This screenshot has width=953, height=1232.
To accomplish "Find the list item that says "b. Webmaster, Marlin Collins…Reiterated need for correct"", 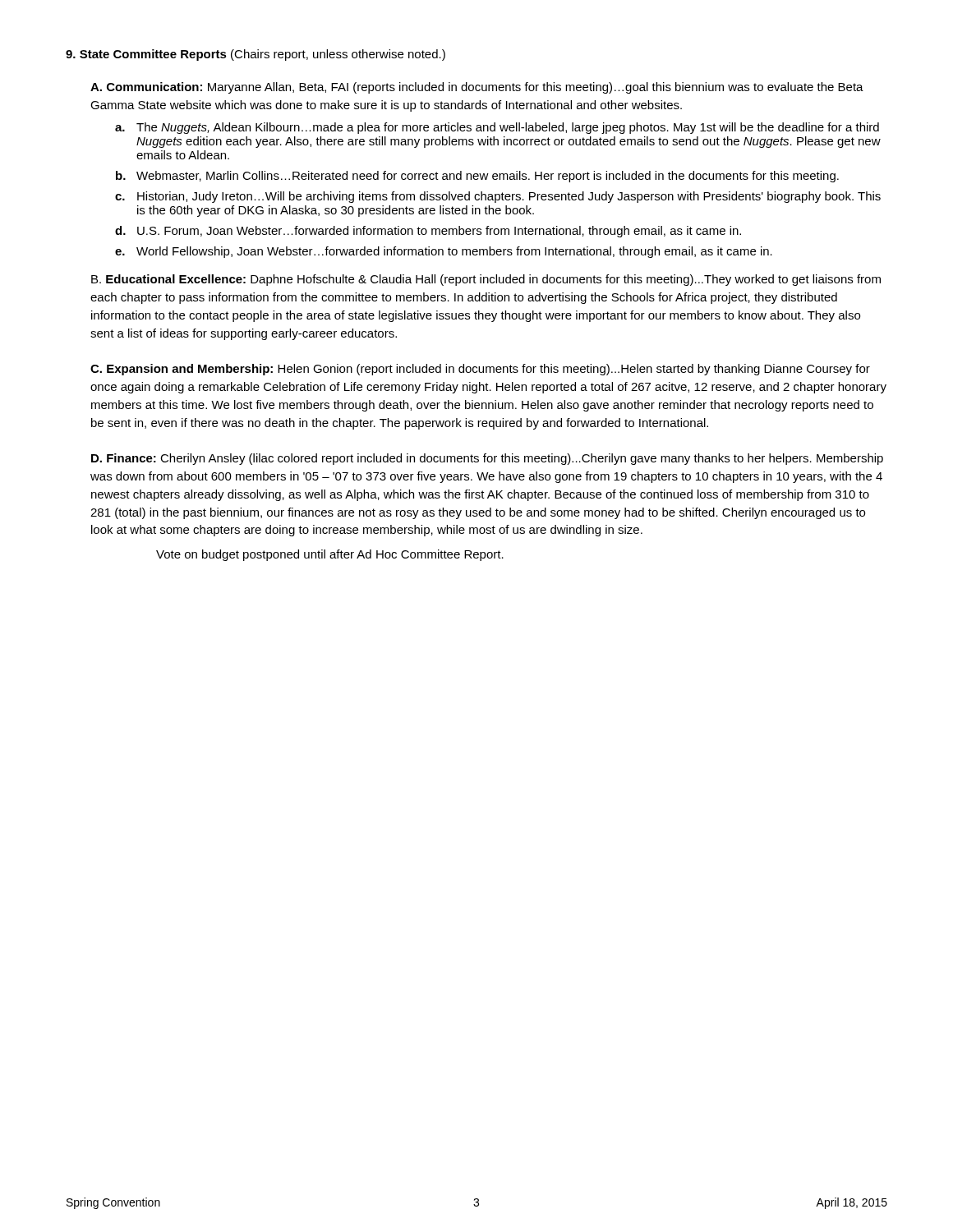I will coord(501,176).
